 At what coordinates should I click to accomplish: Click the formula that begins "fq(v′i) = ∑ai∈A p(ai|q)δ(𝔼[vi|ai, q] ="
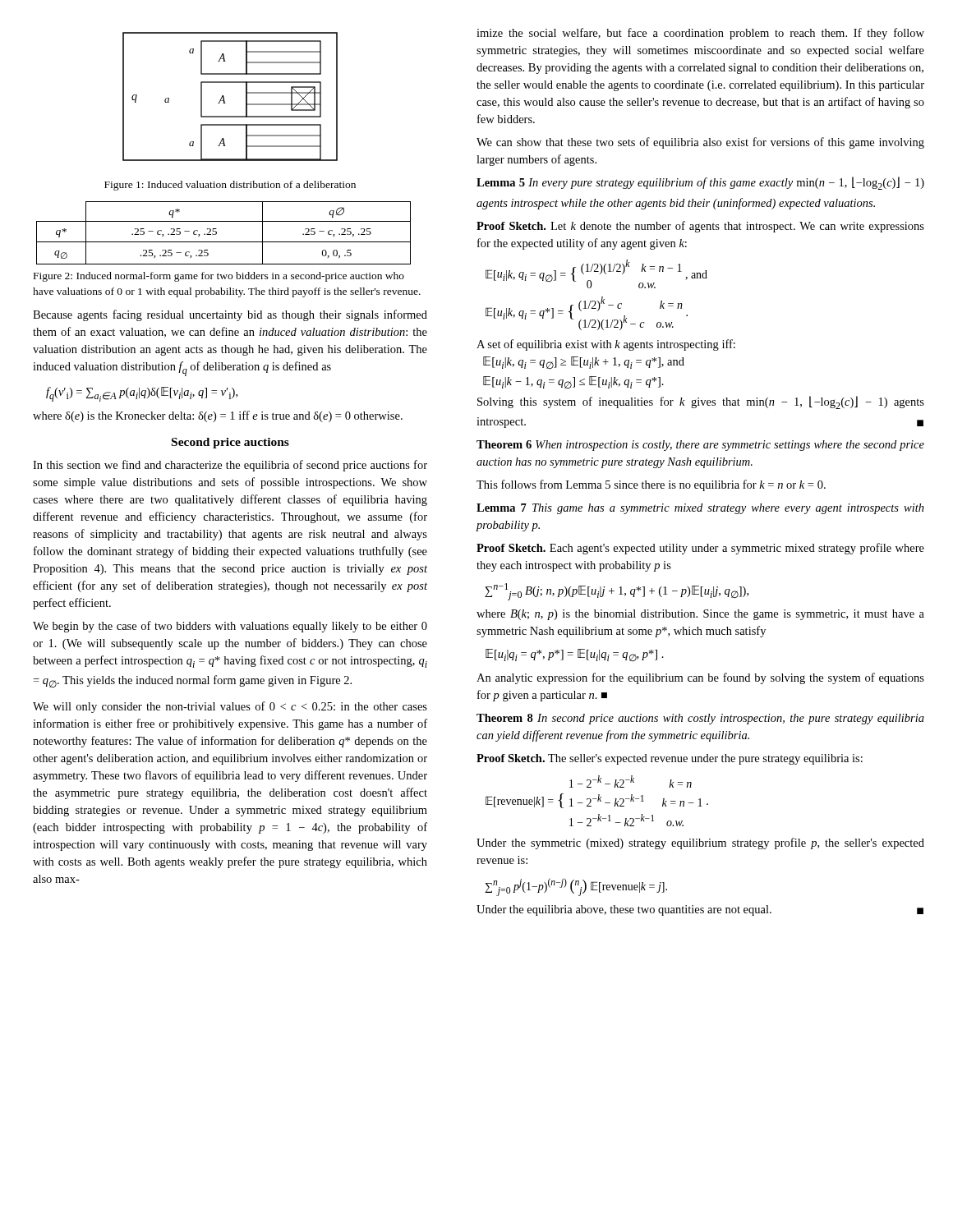tap(142, 395)
